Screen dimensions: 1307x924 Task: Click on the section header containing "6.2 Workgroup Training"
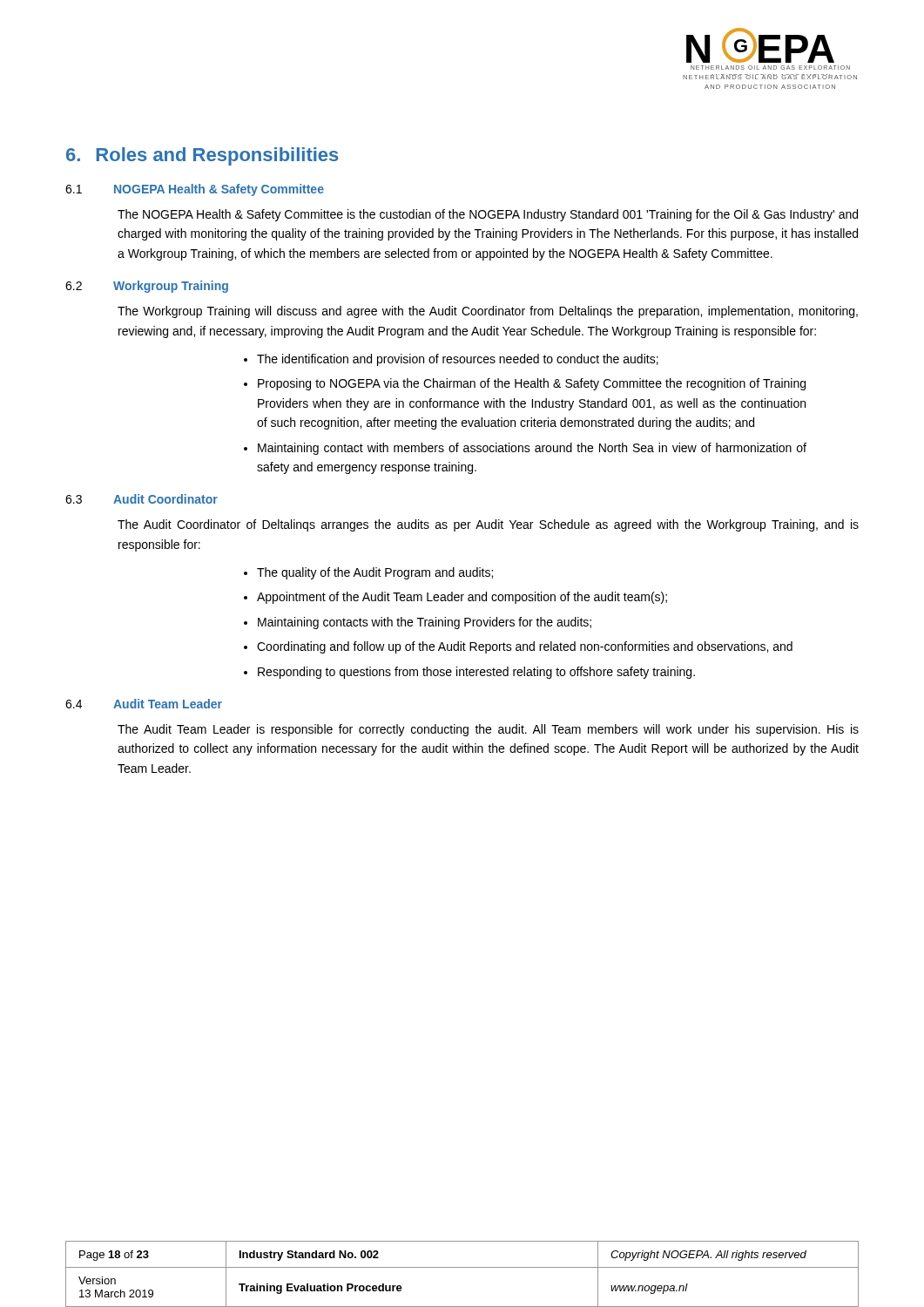click(x=147, y=286)
